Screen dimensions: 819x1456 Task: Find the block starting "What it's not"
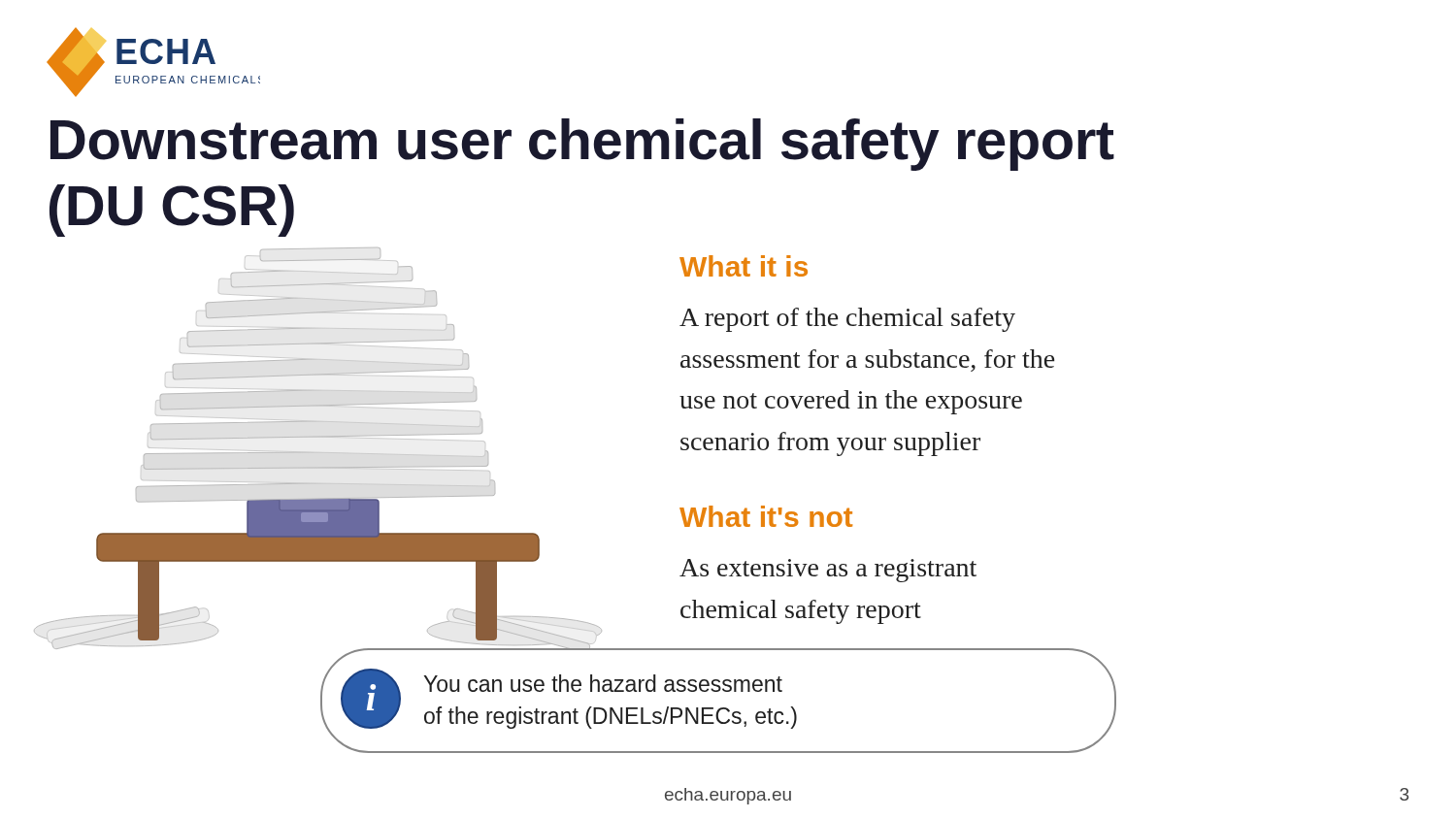pos(766,517)
